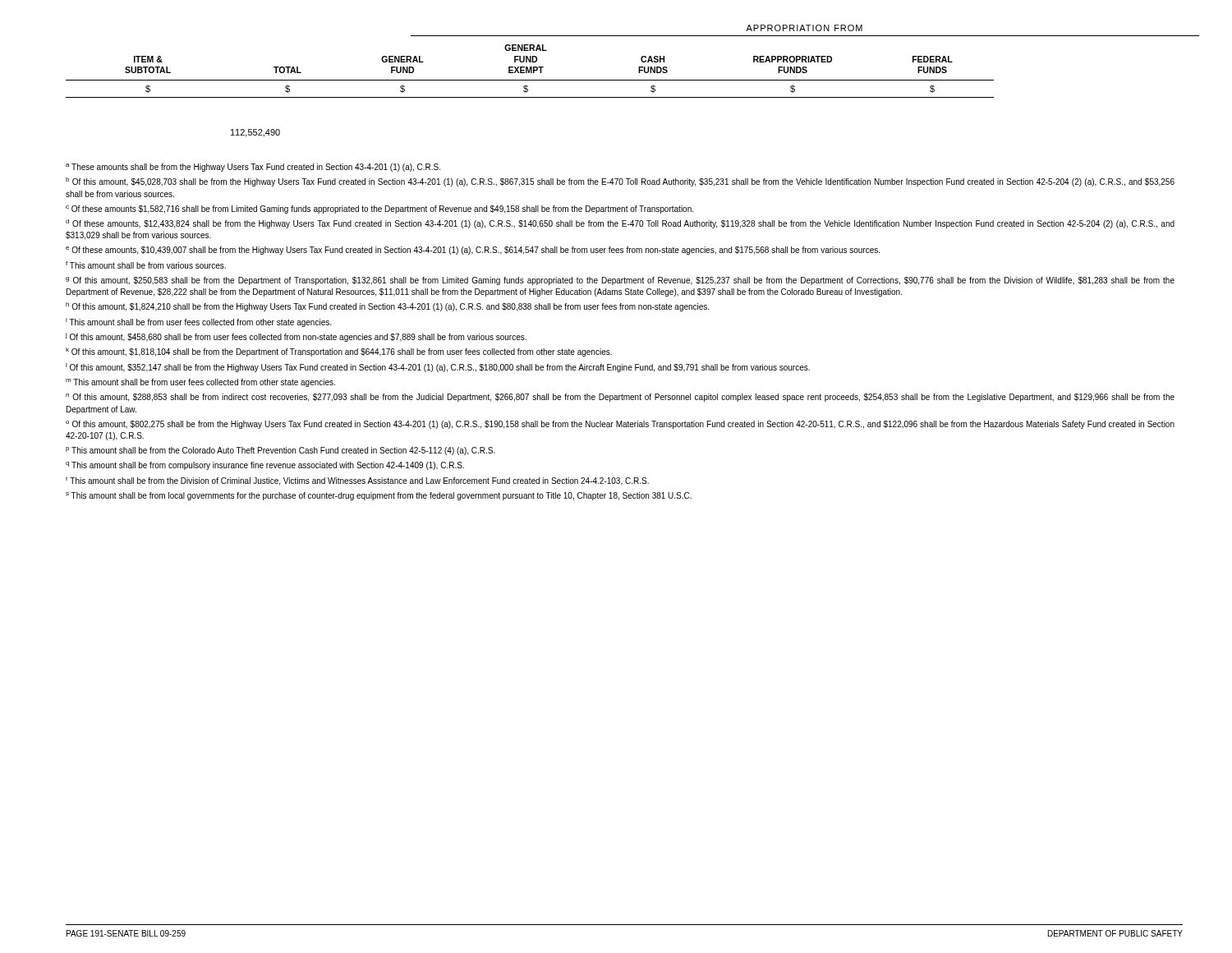
Task: Select a table
Action: coord(632,60)
